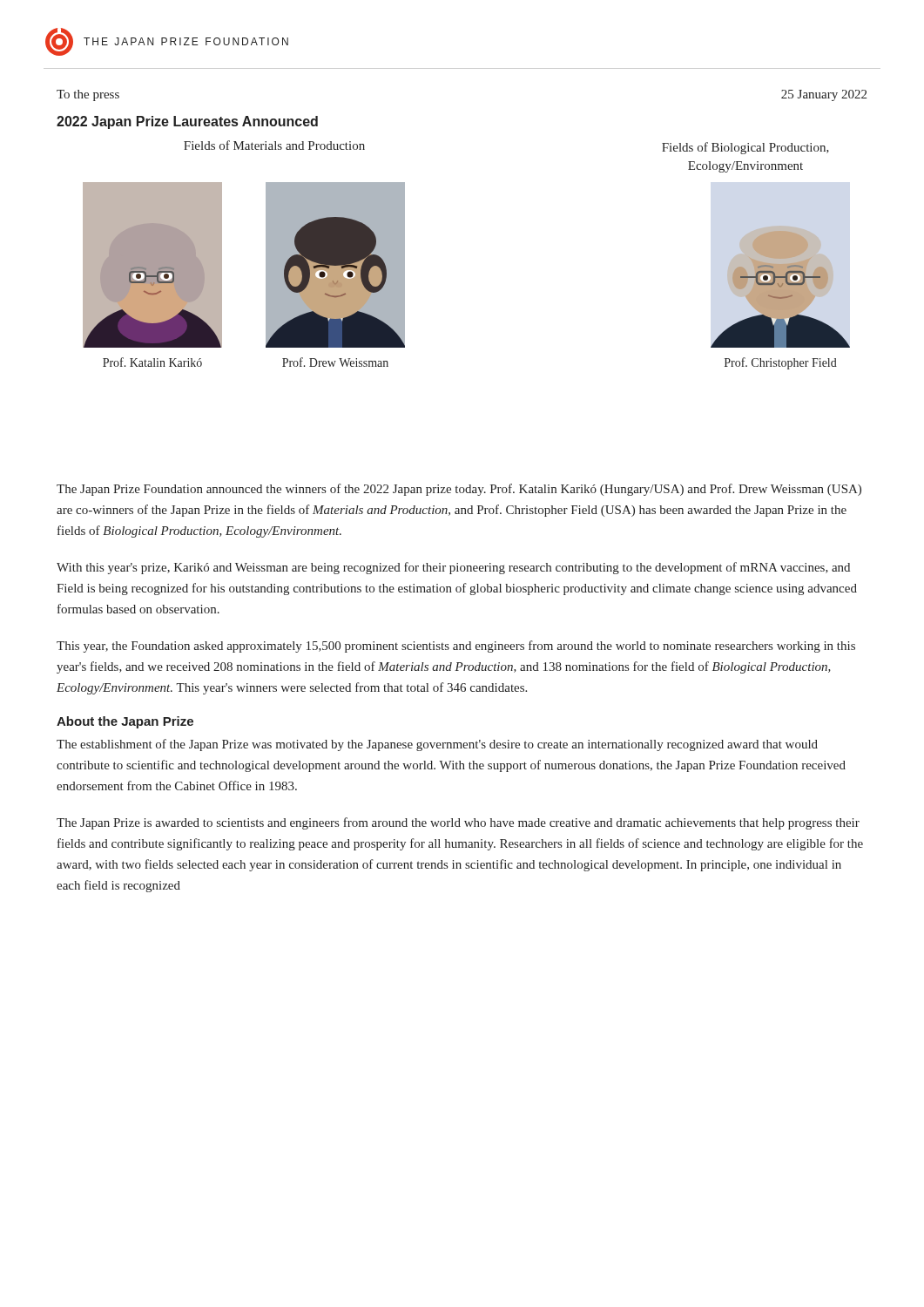The height and width of the screenshot is (1307, 924).
Task: Navigate to the element starting "This year, the Foundation"
Action: 456,667
